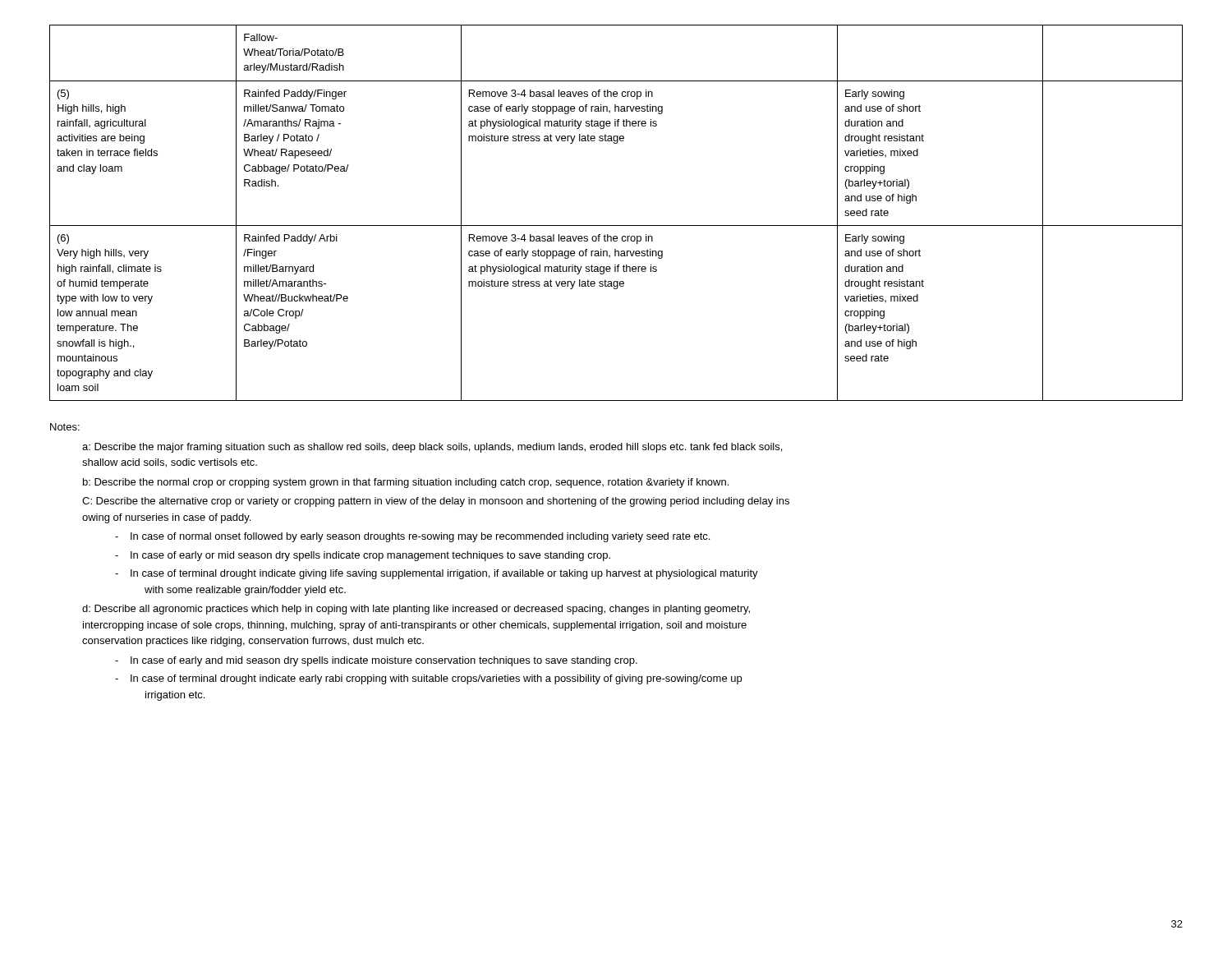Click on the block starting "In case of early and mid season dry"
This screenshot has height=953, width=1232.
click(384, 660)
